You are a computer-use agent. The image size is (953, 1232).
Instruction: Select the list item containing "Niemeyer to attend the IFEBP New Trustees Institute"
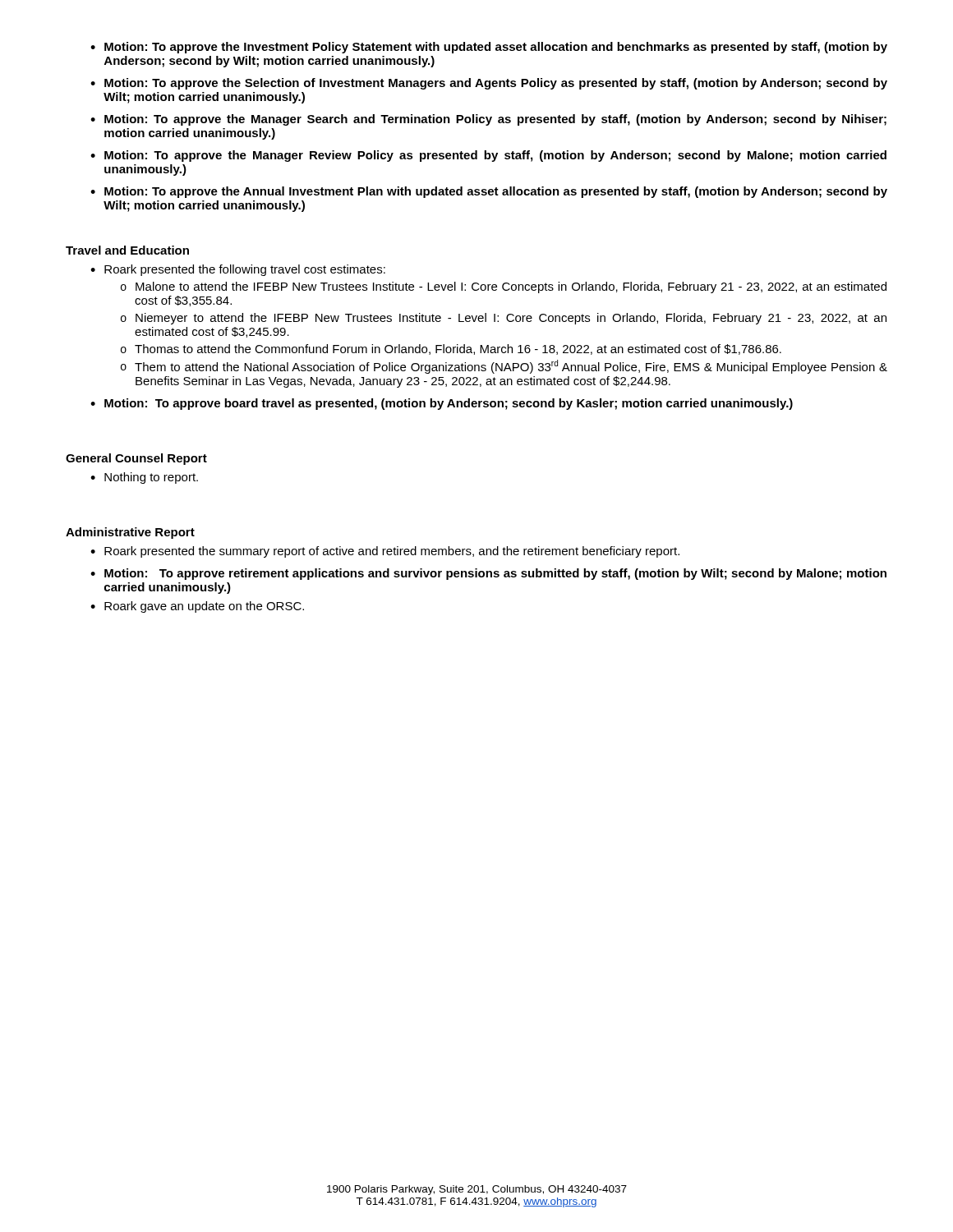click(x=511, y=324)
